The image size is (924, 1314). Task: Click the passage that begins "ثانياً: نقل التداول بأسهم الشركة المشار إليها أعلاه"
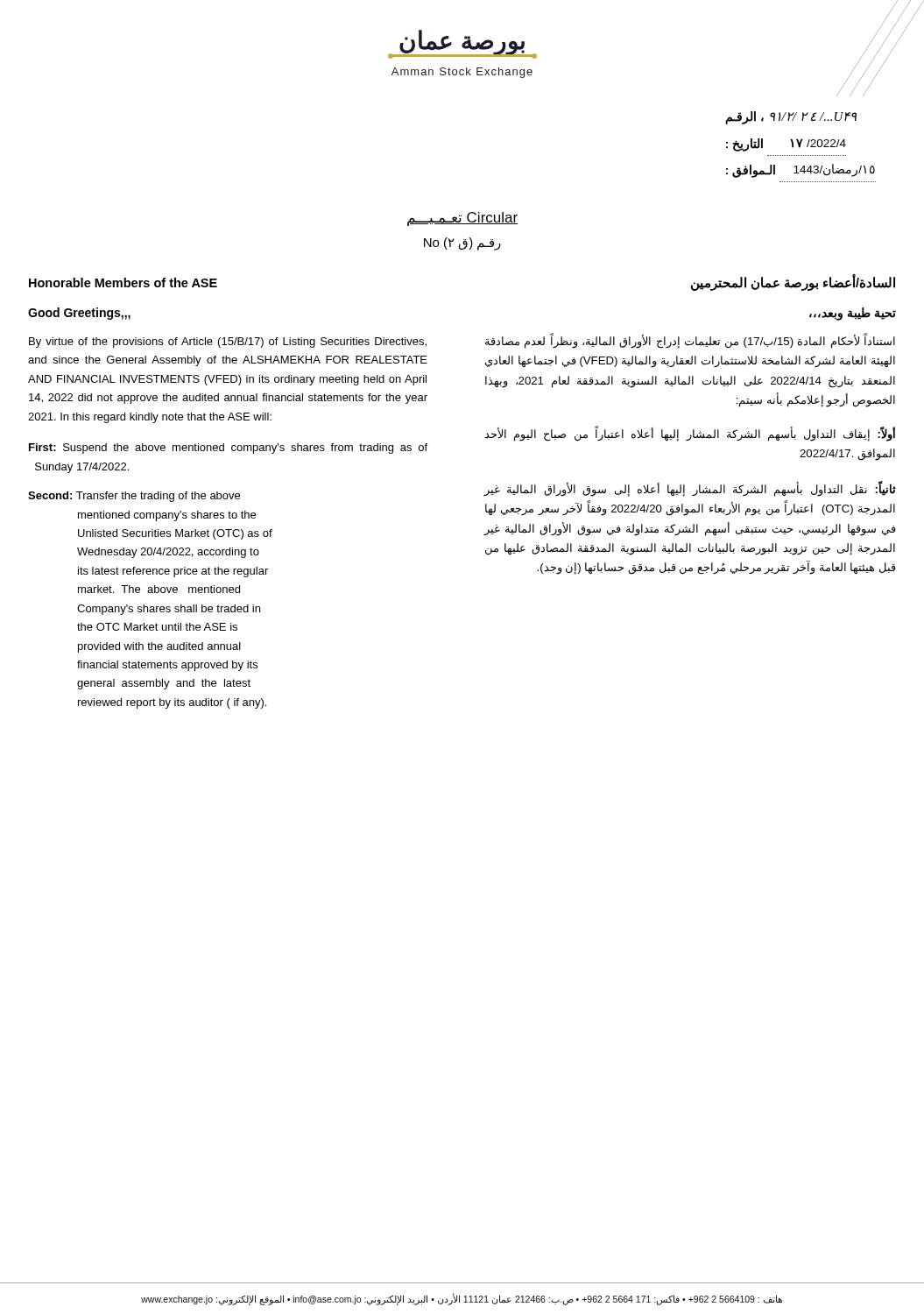(690, 528)
